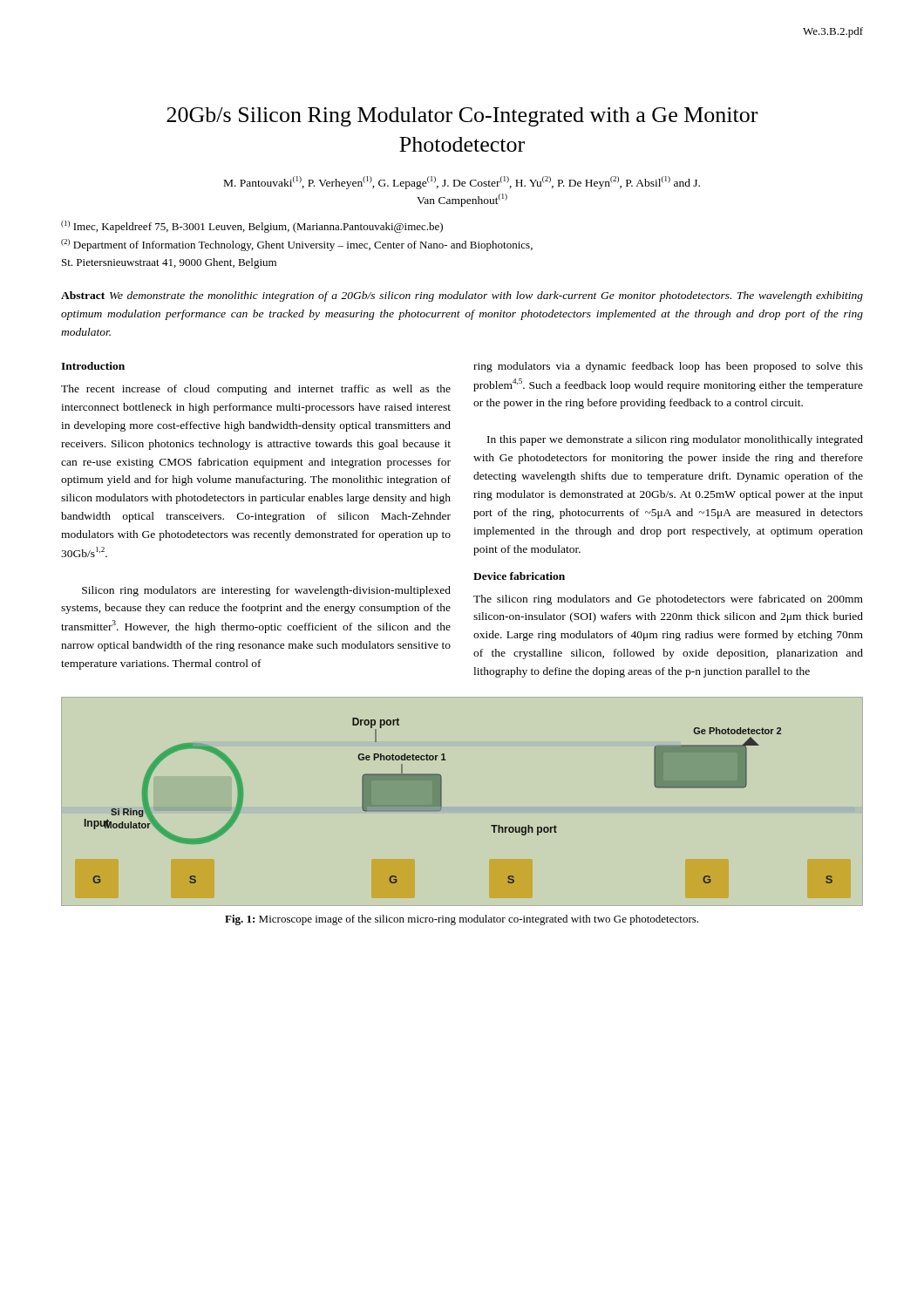Find the block on this page that starts "The recent increase of cloud computing"
Image resolution: width=924 pixels, height=1308 pixels.
pos(256,526)
